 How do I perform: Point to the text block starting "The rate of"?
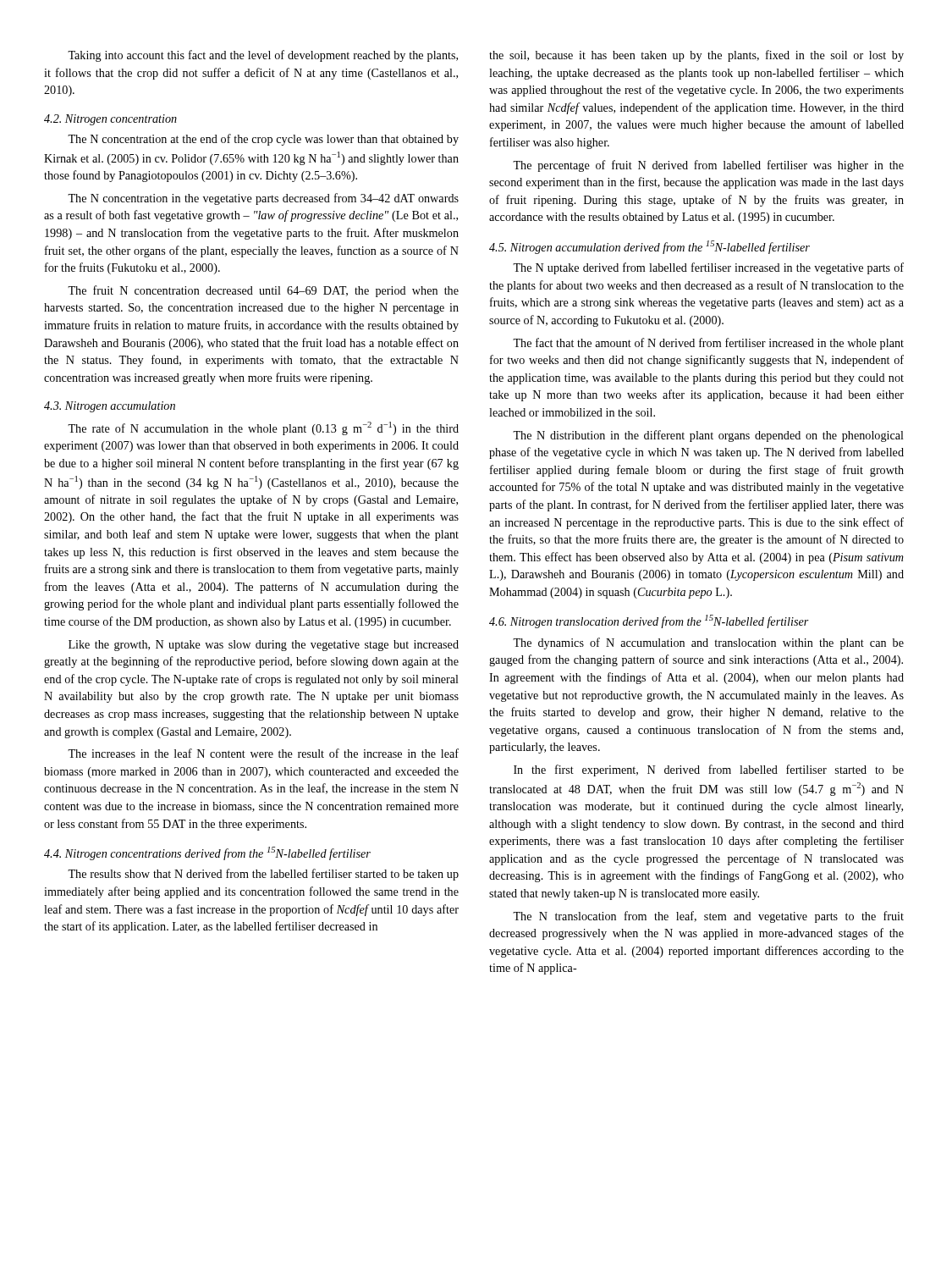click(251, 625)
